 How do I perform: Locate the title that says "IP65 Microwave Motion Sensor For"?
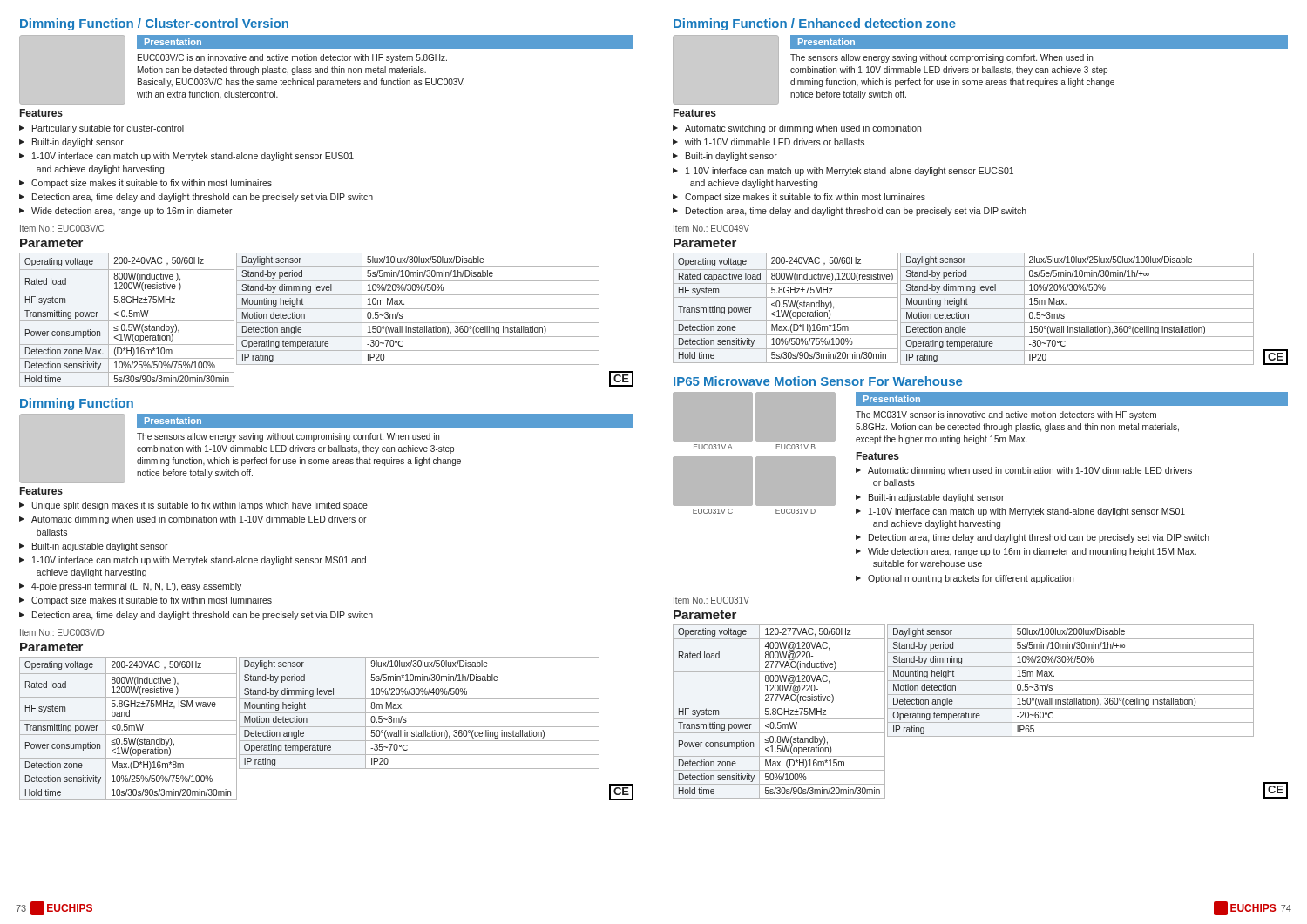pos(818,381)
